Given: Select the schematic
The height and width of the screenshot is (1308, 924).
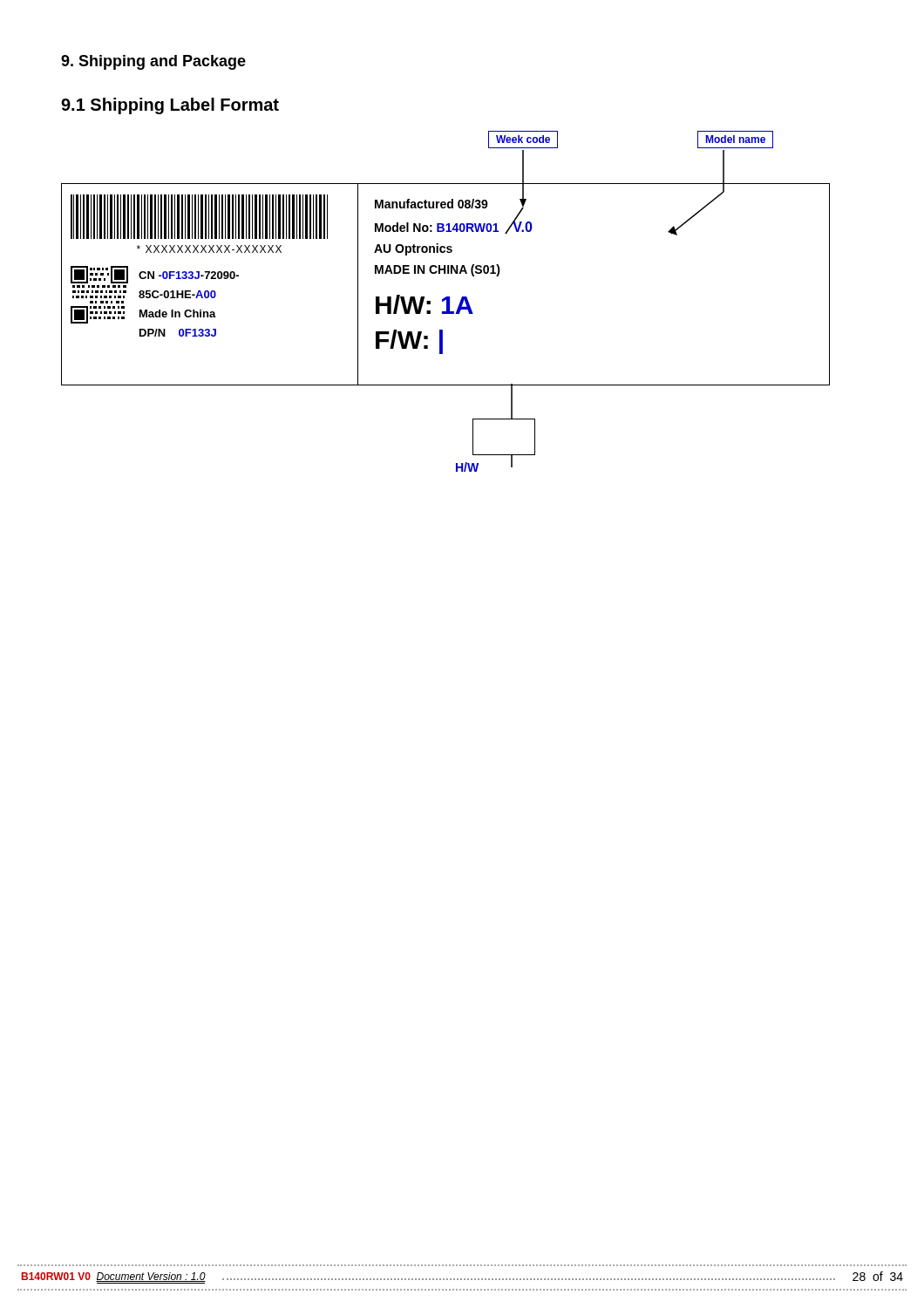Looking at the screenshot, I should point(449,327).
